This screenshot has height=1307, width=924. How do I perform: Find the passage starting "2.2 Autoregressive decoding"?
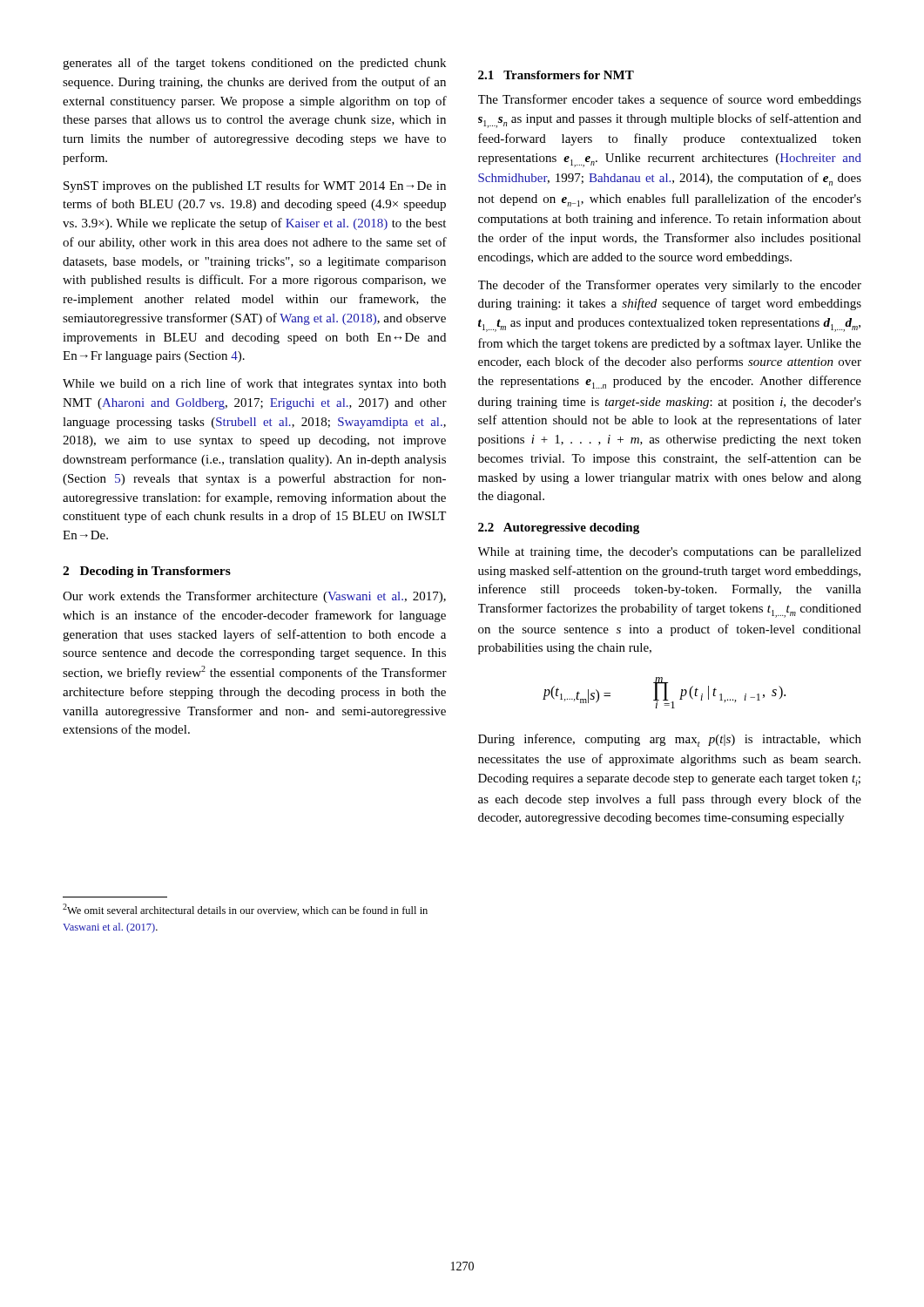click(x=559, y=528)
